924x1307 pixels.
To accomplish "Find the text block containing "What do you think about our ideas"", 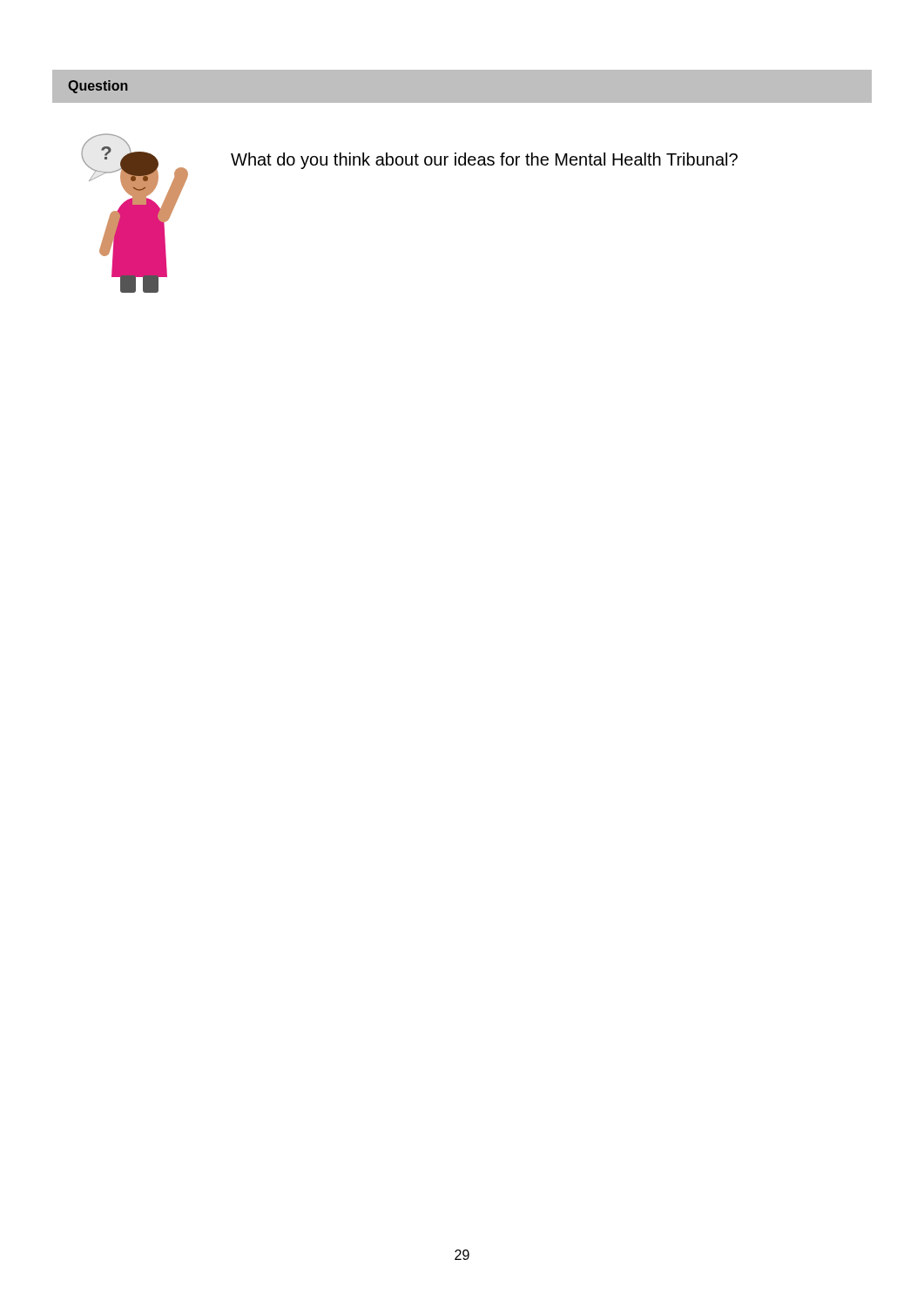I will [x=484, y=159].
